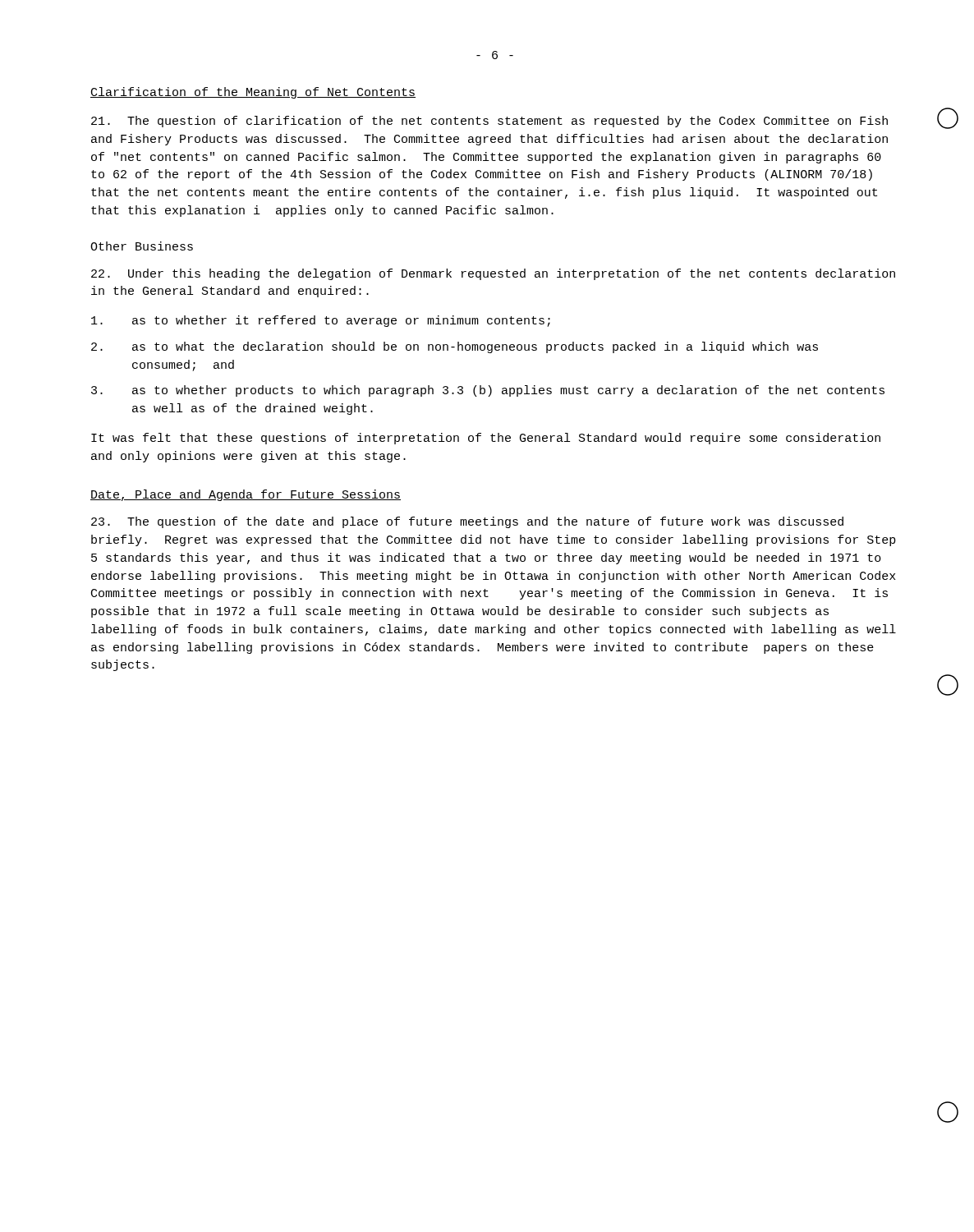The height and width of the screenshot is (1232, 974).
Task: Locate the text "Other Business"
Action: pos(142,247)
